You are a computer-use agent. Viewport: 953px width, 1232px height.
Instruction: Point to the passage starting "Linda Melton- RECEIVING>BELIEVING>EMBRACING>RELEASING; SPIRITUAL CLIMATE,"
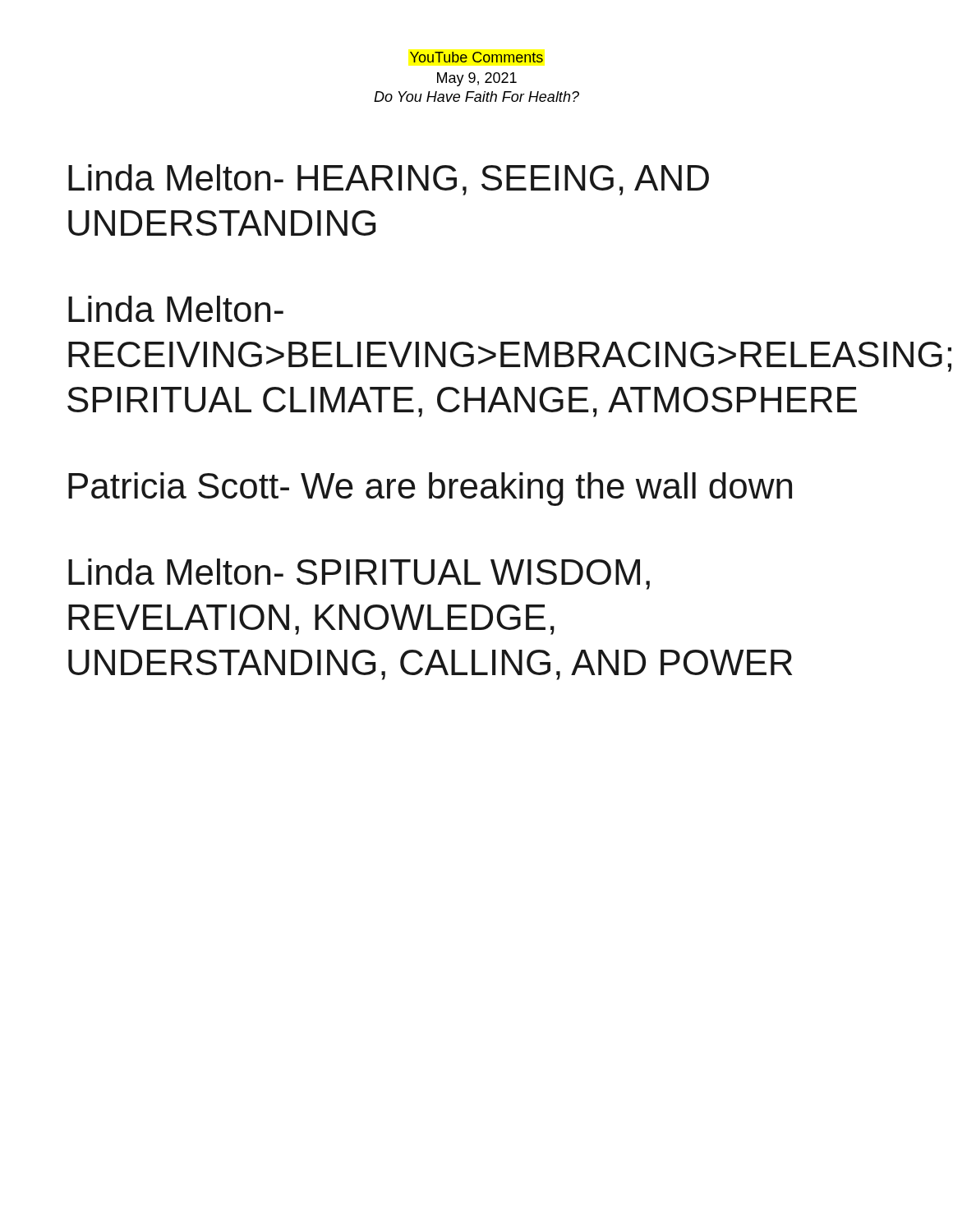click(476, 354)
